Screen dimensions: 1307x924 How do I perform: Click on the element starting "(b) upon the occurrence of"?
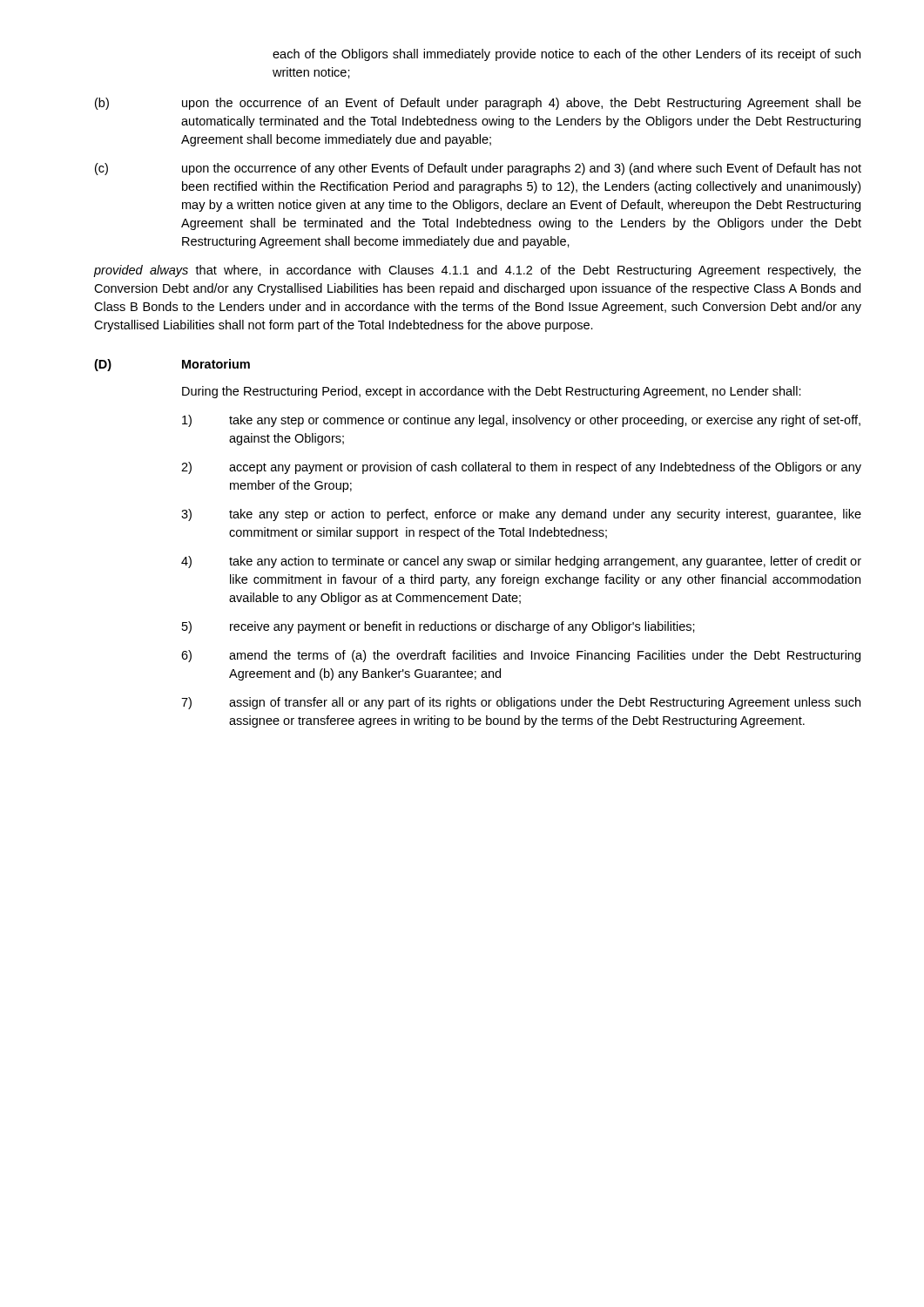pyautogui.click(x=478, y=122)
